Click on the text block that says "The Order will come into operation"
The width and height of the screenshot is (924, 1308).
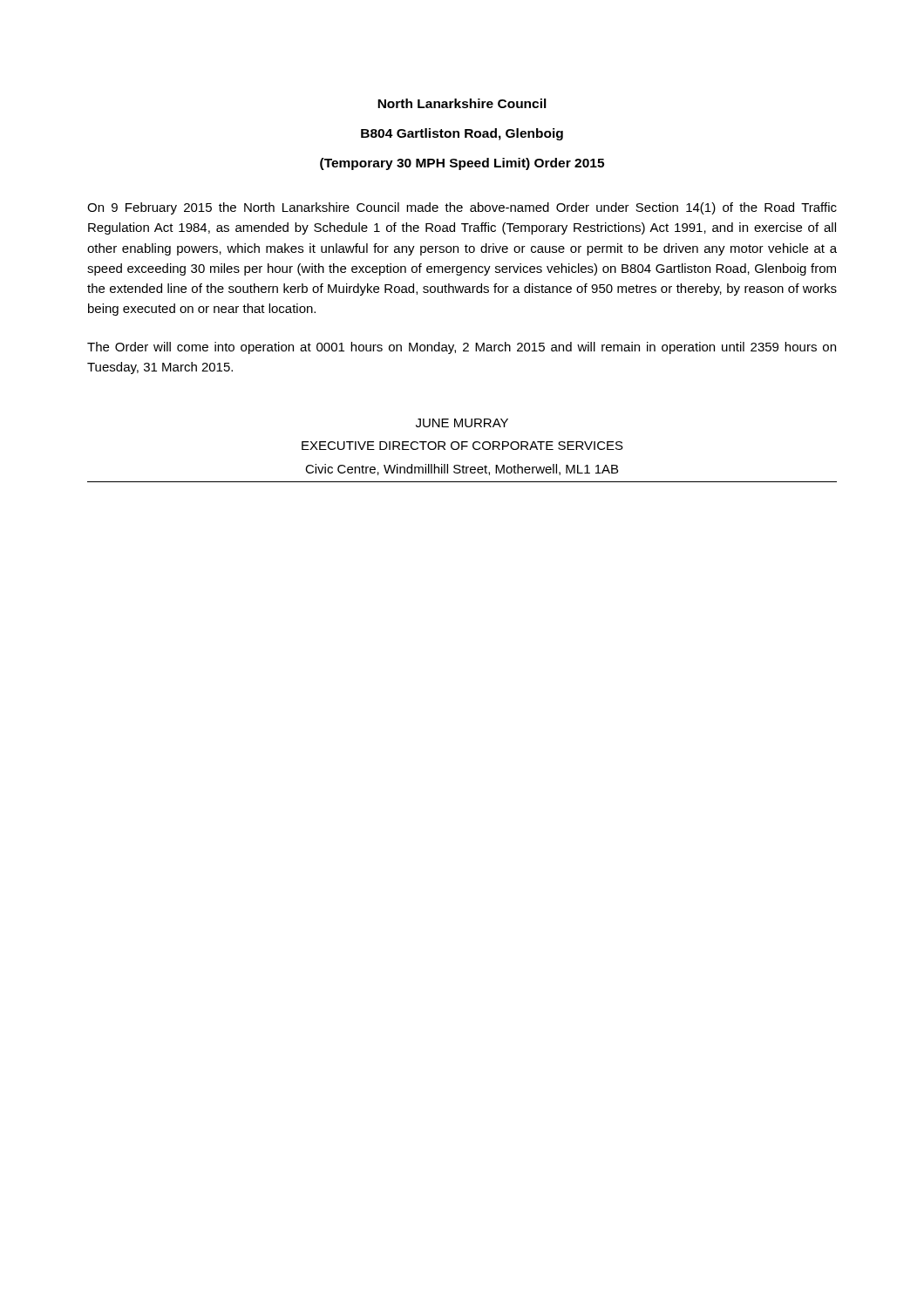462,356
